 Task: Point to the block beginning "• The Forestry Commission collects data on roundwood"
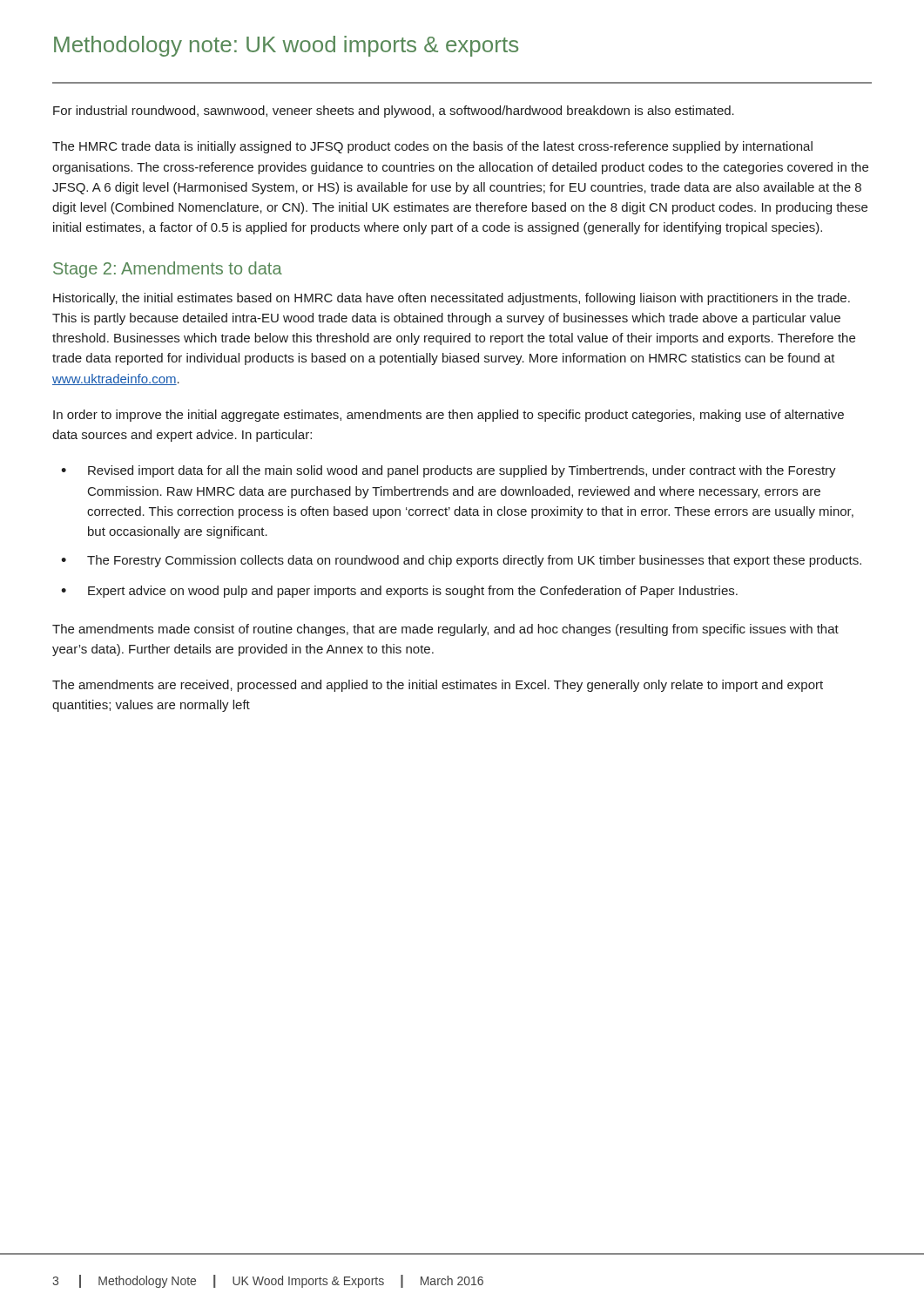coord(462,561)
